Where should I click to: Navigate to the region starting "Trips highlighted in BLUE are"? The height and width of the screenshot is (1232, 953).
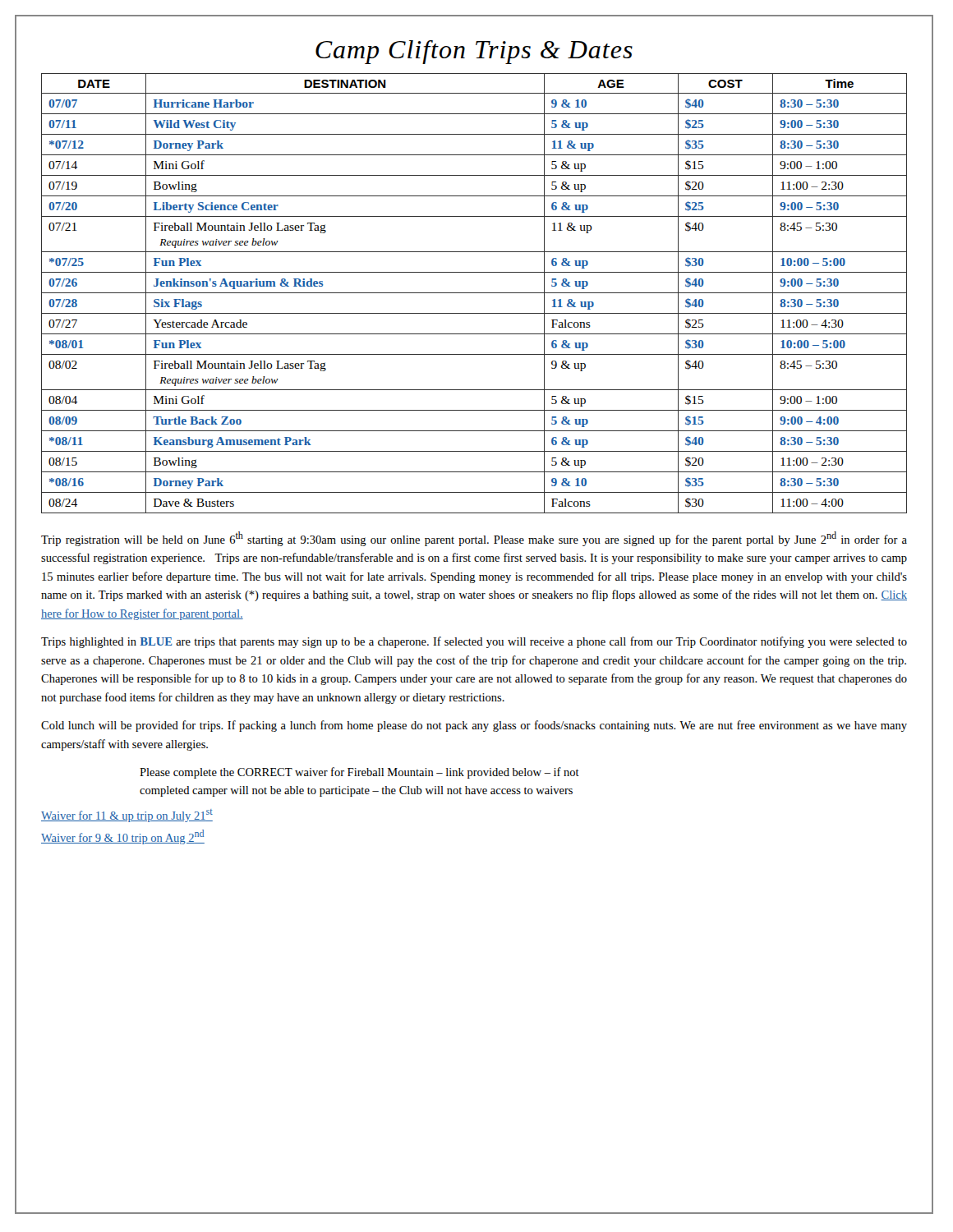(x=474, y=669)
